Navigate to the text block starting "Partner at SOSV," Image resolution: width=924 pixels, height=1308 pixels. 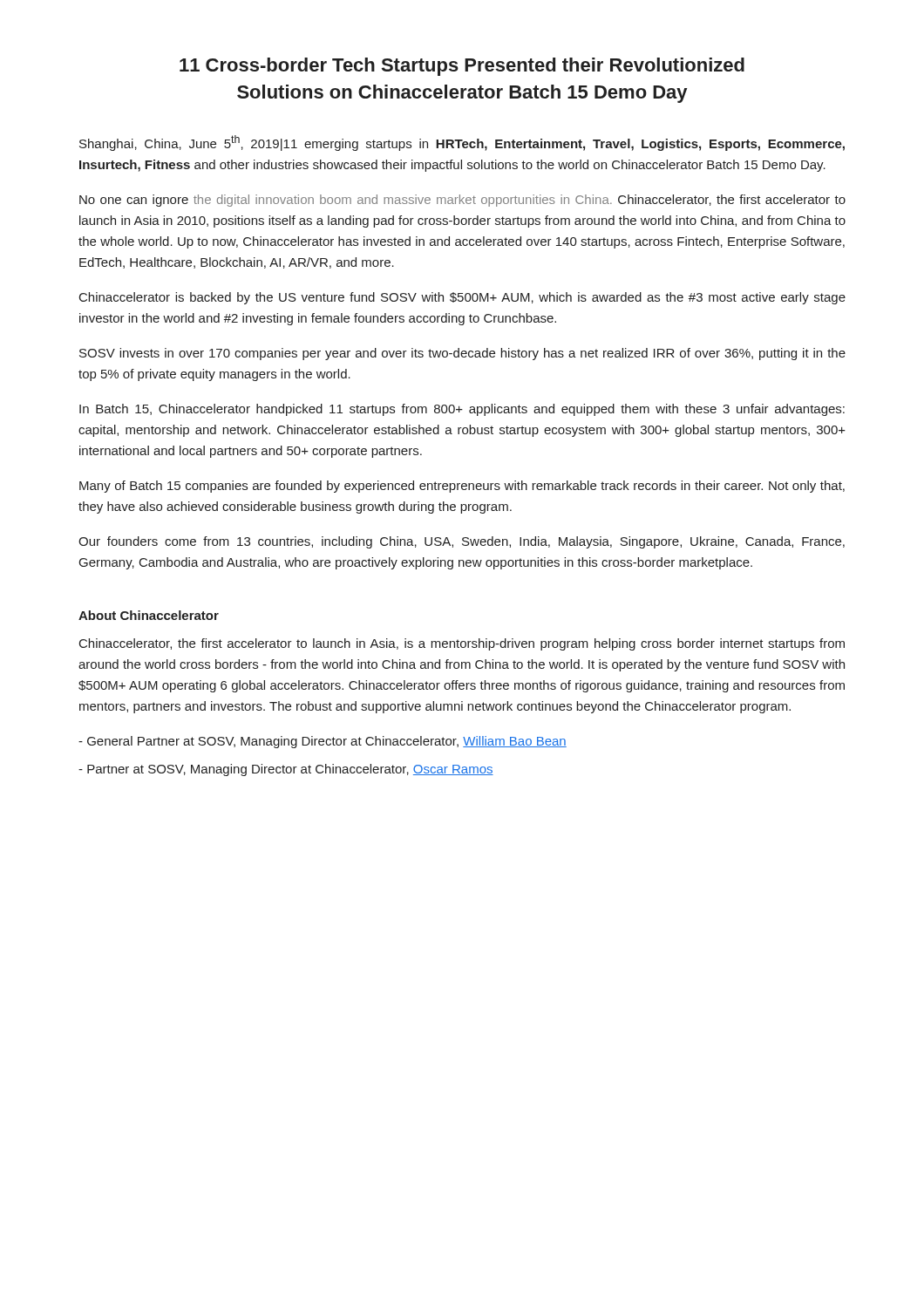(286, 768)
